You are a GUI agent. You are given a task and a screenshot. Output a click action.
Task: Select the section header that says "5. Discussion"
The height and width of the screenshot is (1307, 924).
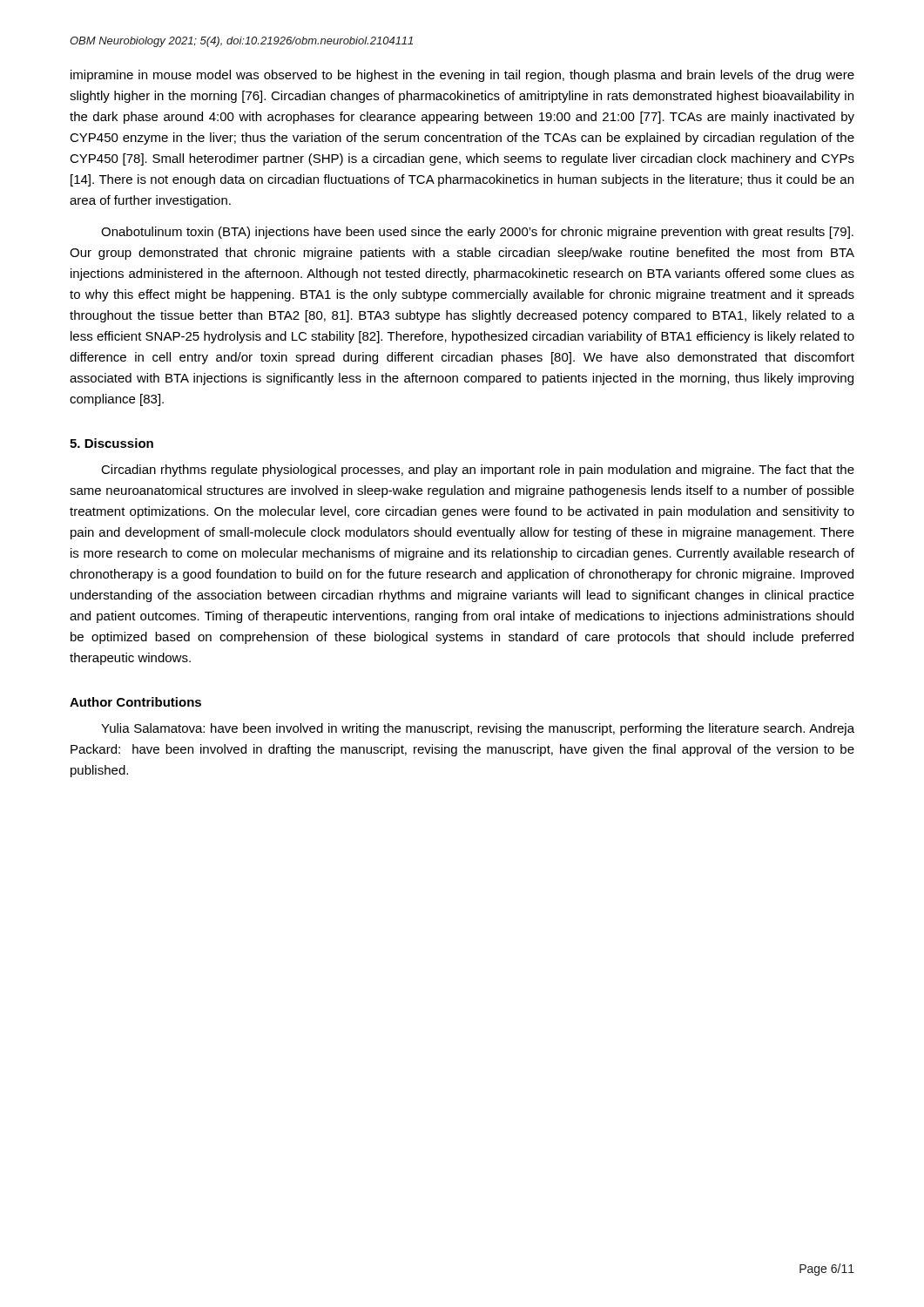(x=112, y=443)
